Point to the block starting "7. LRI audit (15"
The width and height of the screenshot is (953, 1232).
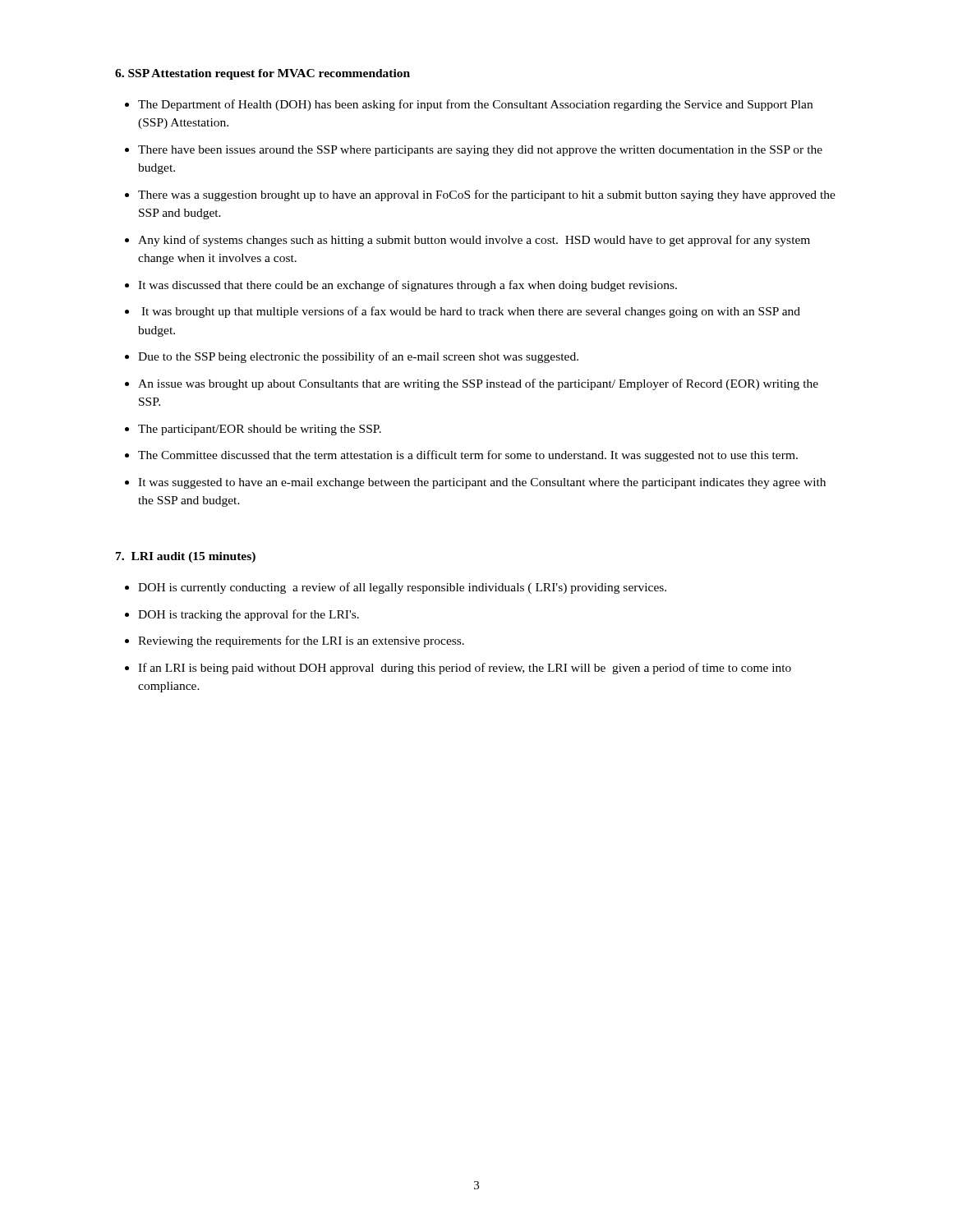tap(185, 556)
